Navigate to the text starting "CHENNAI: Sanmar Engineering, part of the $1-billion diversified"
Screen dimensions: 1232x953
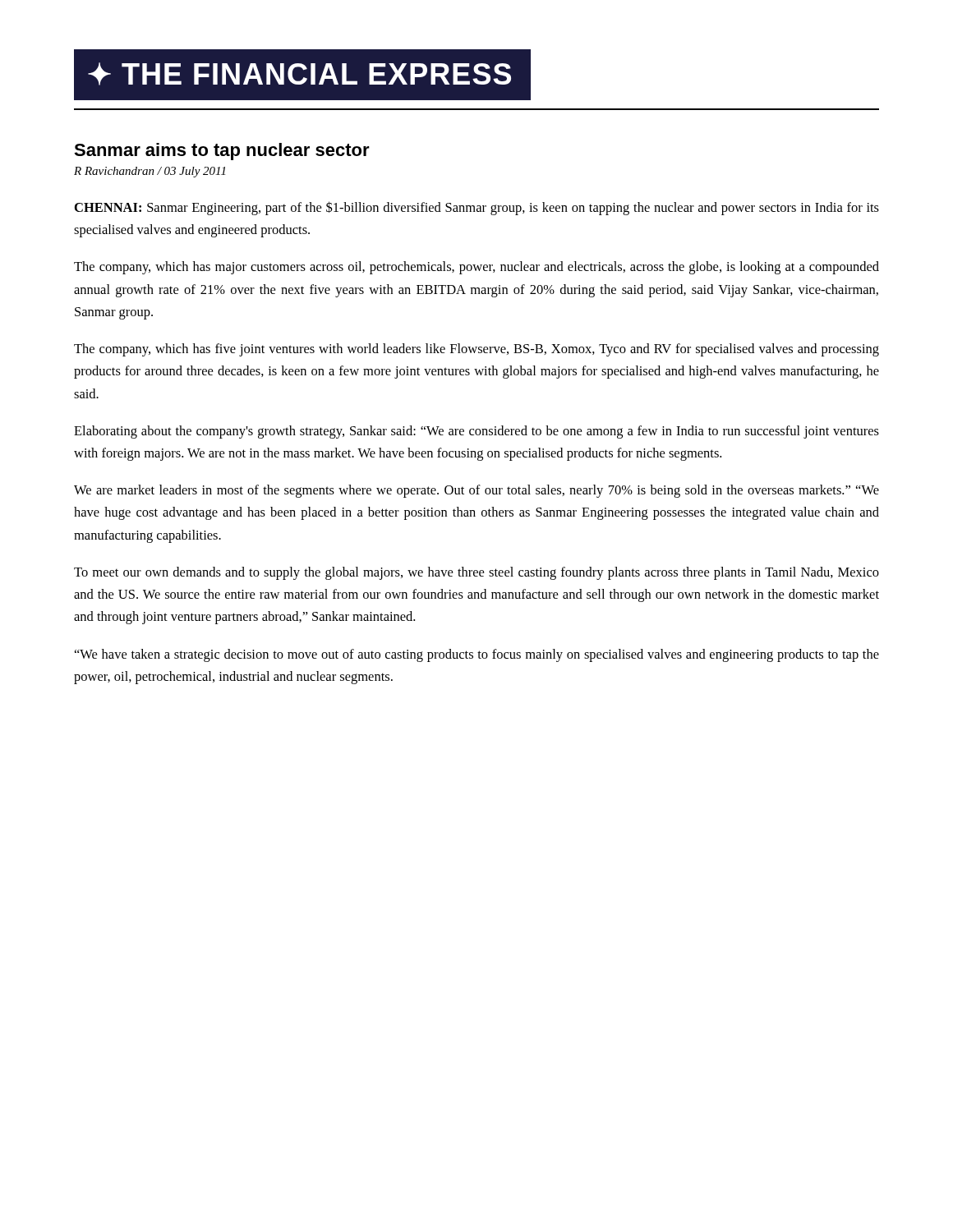476,219
